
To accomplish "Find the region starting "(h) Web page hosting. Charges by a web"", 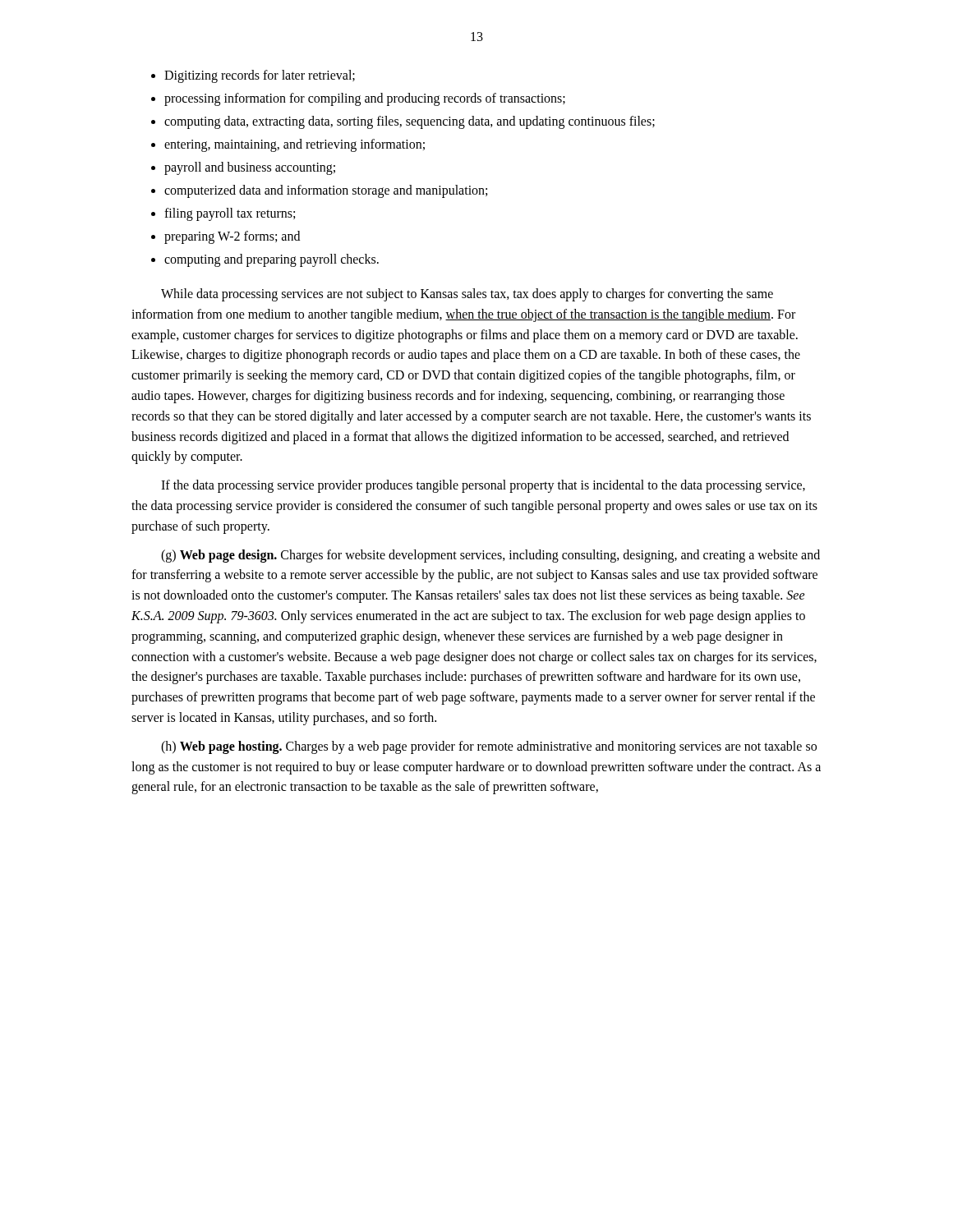I will [x=476, y=766].
